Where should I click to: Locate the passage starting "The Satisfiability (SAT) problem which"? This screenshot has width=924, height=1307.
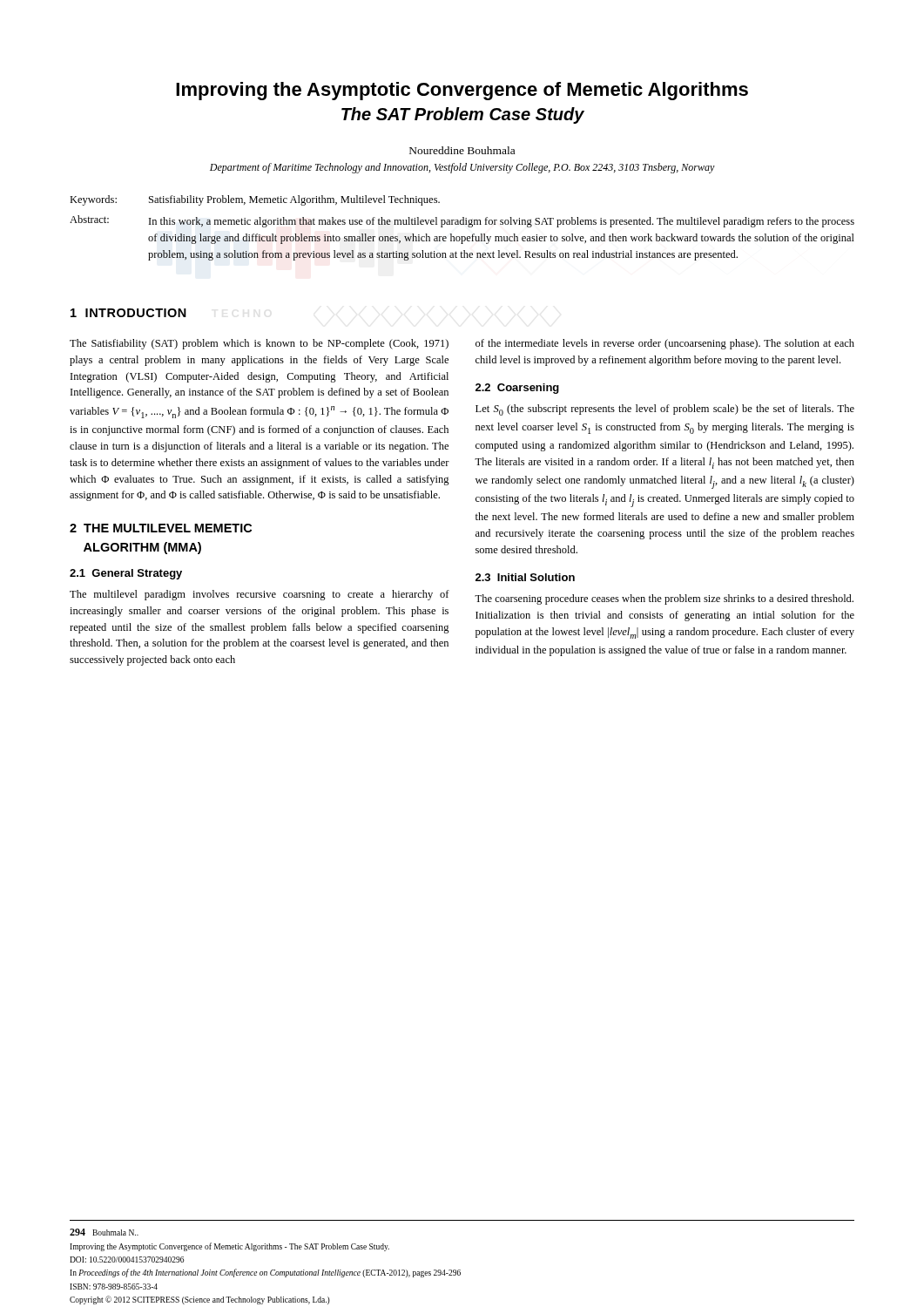tap(259, 420)
